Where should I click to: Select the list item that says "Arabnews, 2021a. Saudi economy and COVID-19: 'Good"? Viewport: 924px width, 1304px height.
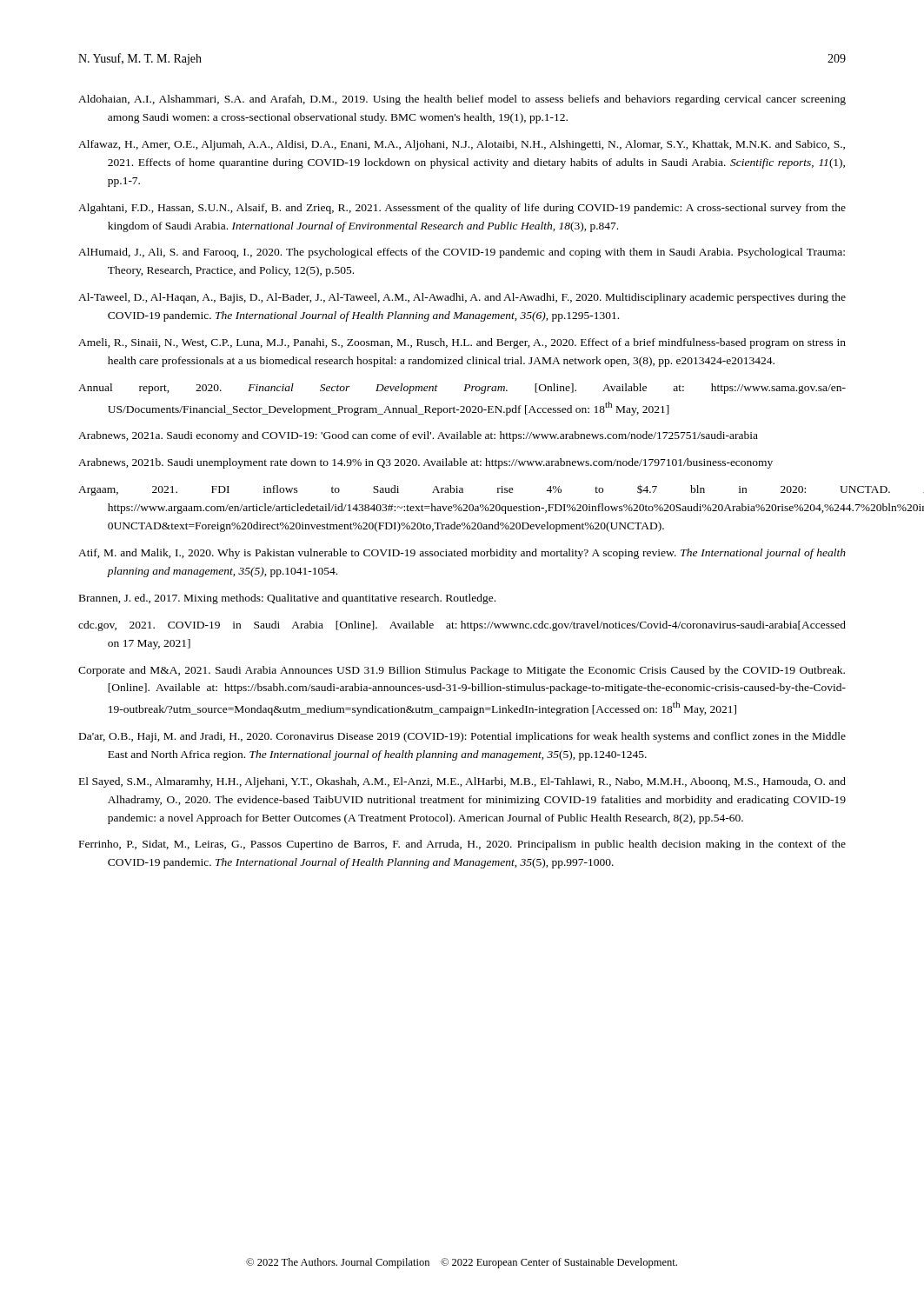pyautogui.click(x=462, y=436)
